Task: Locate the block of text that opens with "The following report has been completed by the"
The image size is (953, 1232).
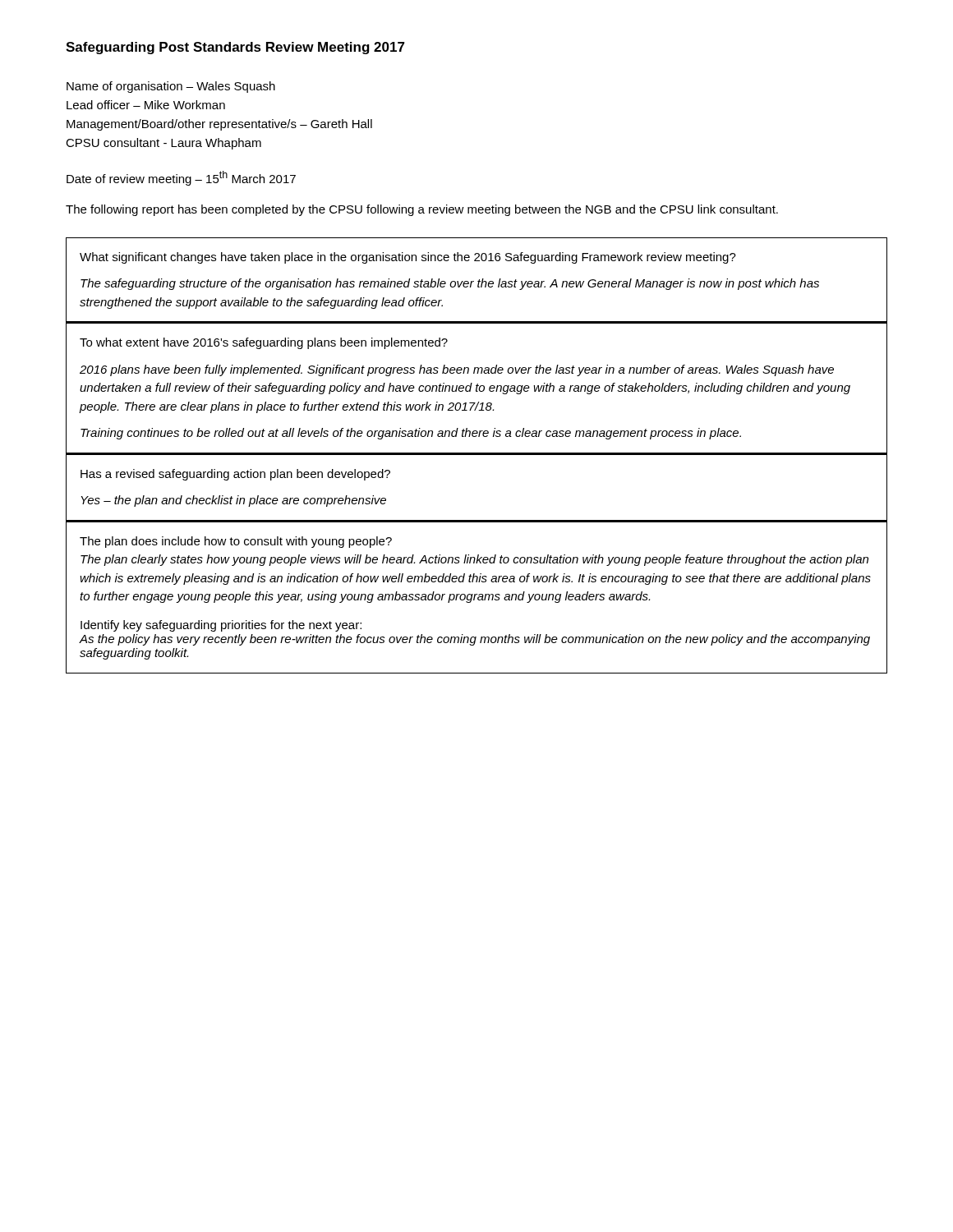Action: 422,209
